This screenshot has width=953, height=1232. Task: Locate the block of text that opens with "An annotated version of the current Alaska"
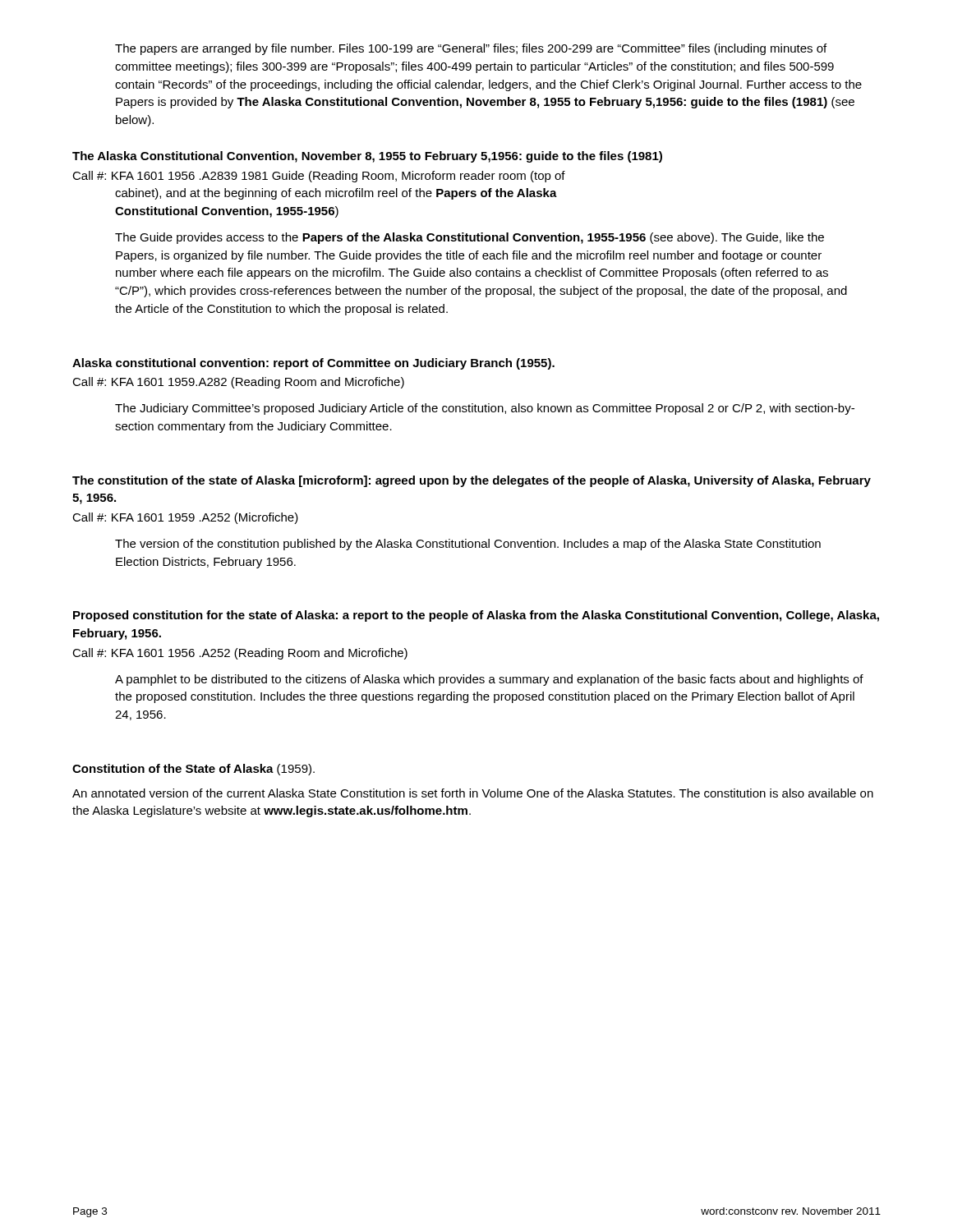tap(476, 802)
